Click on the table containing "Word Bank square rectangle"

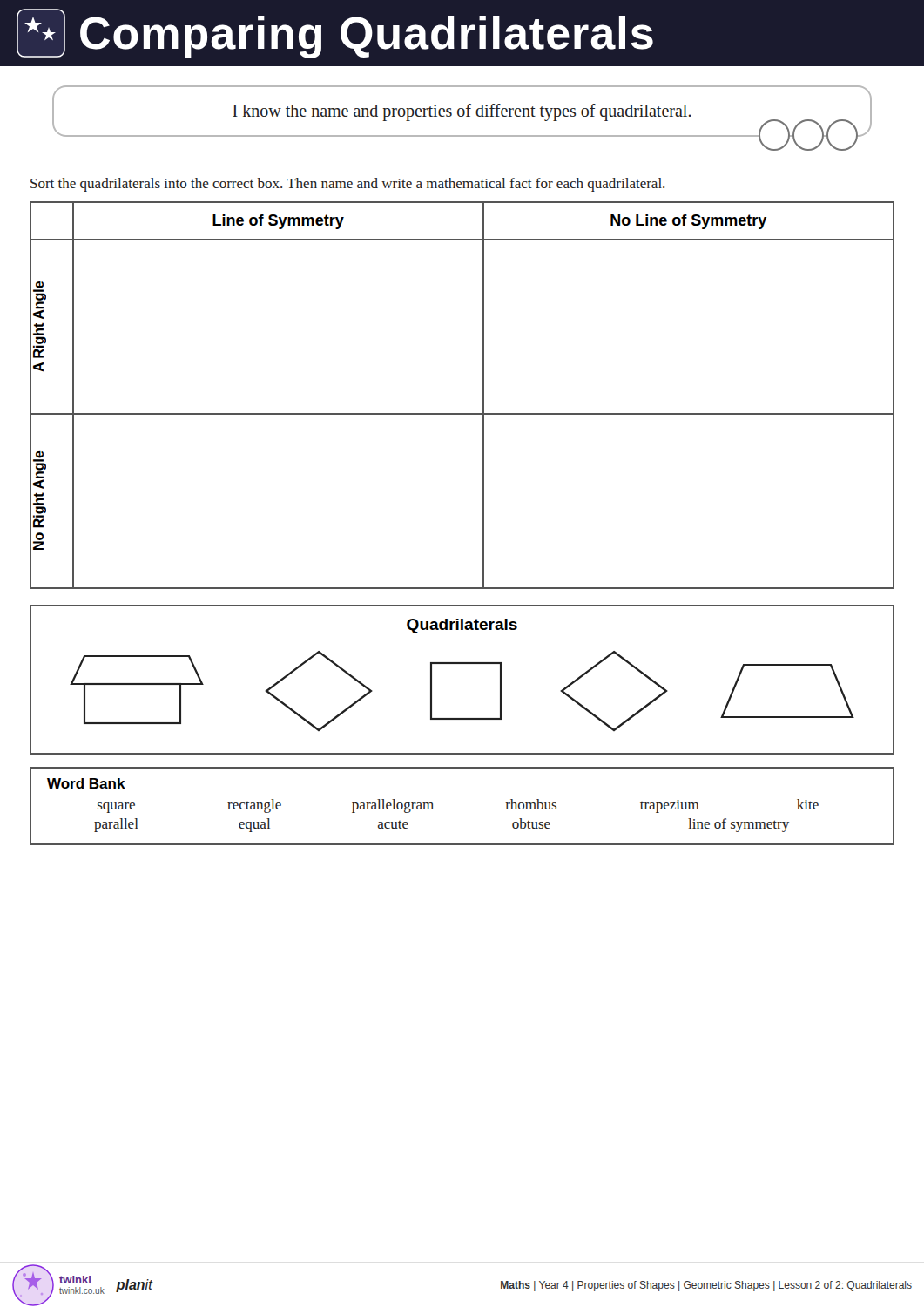[462, 806]
